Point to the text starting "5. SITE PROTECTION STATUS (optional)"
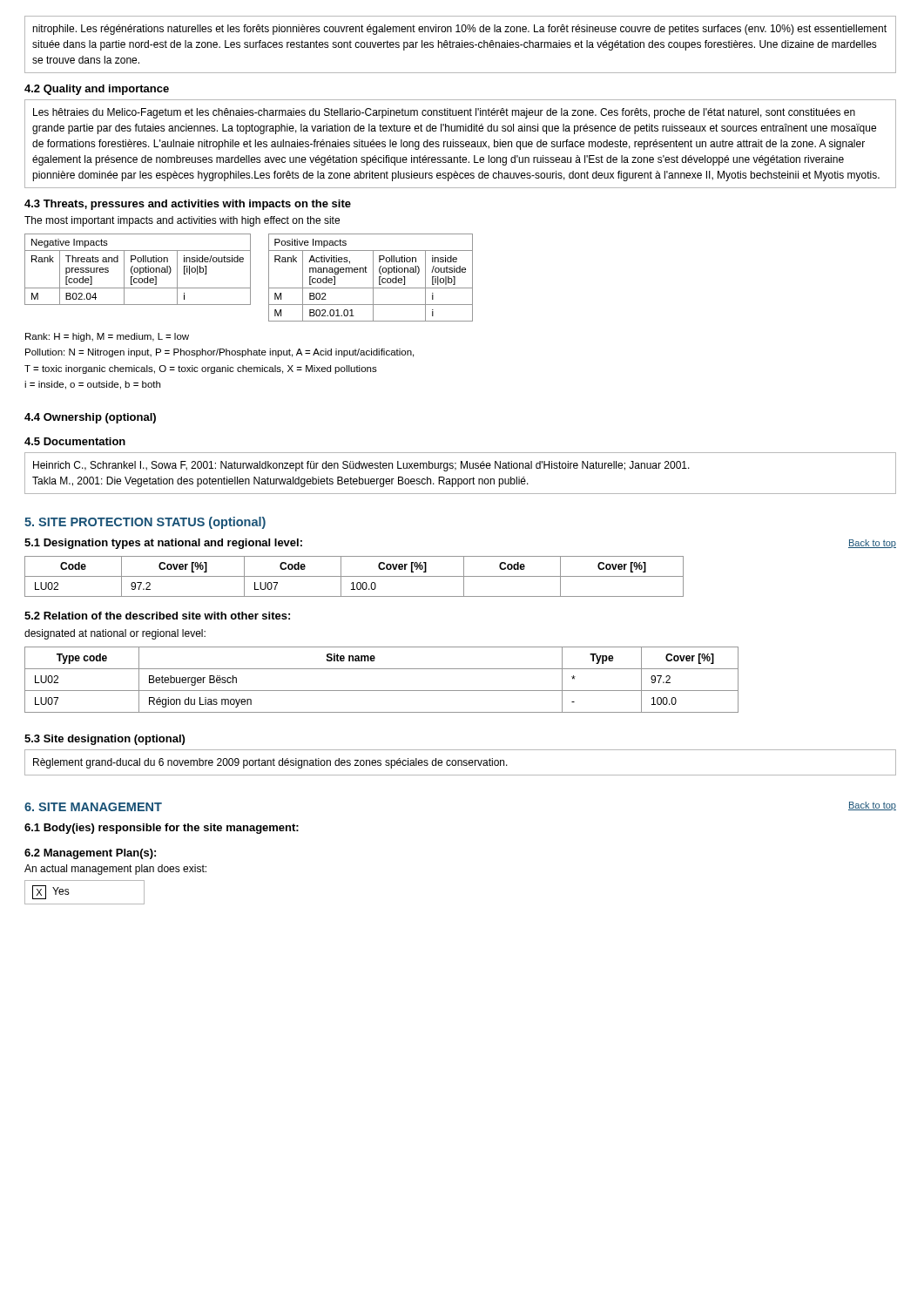 click(x=145, y=522)
